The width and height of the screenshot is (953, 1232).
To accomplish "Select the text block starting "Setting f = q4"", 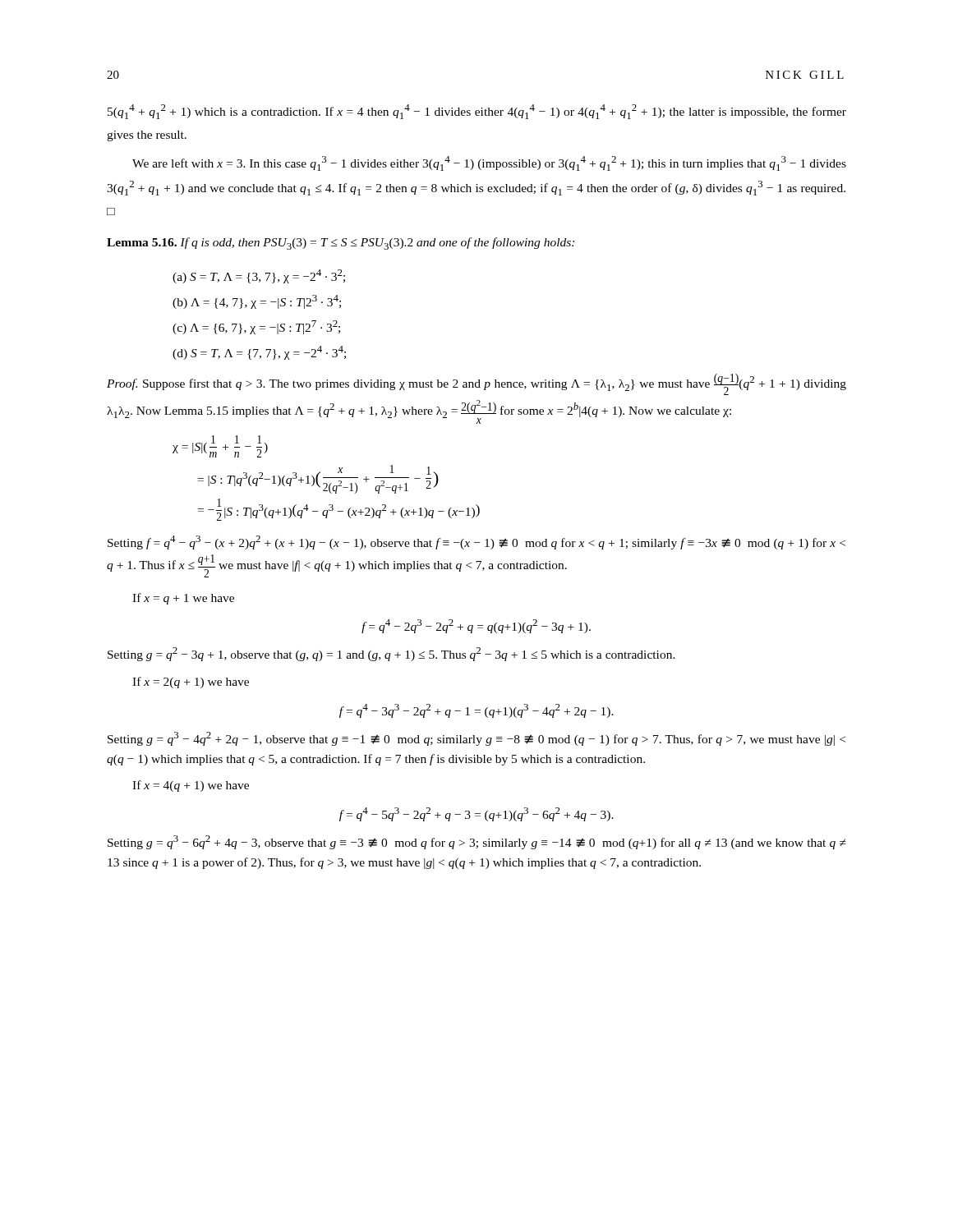I will pyautogui.click(x=476, y=556).
